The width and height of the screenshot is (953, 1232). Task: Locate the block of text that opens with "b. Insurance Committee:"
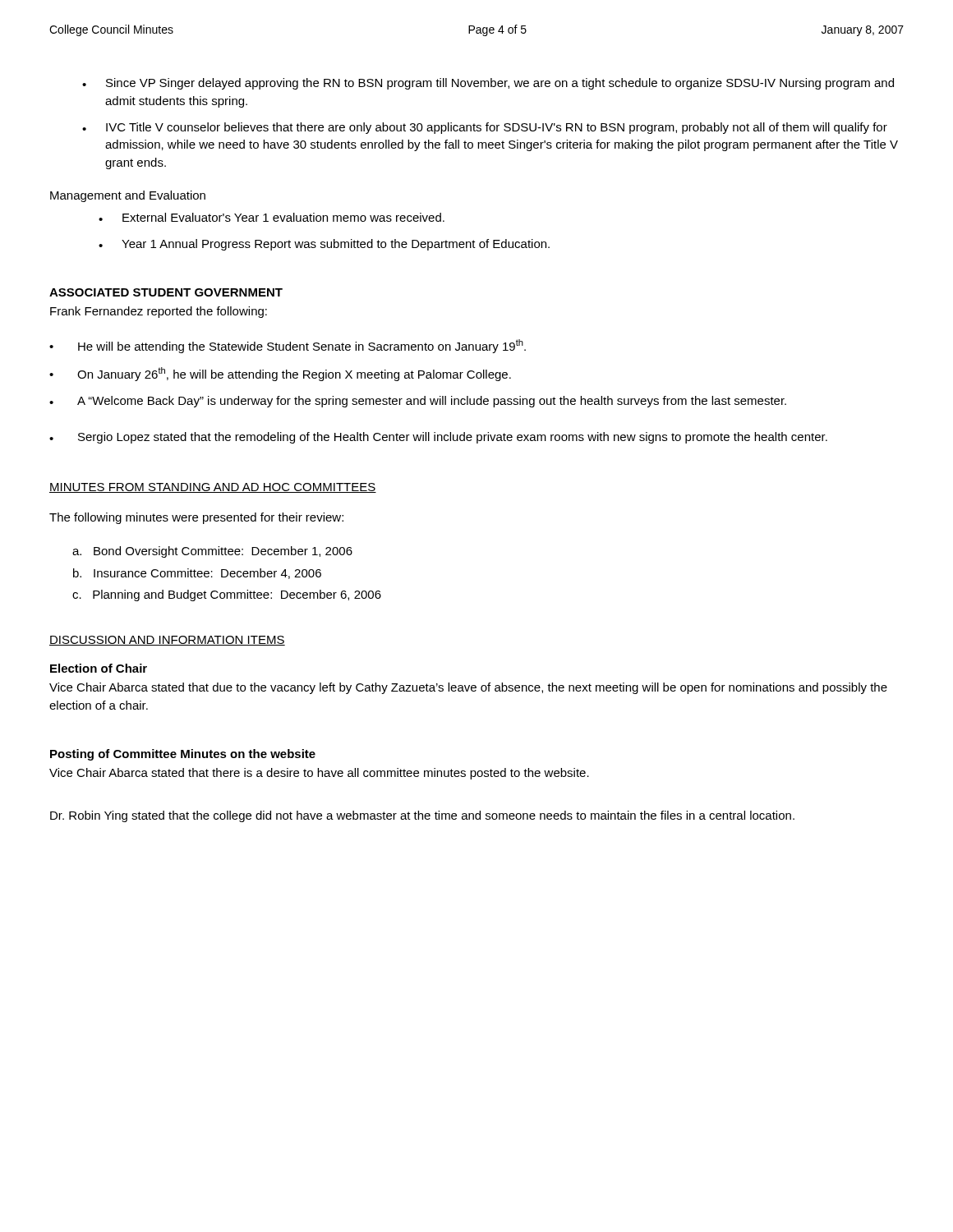pos(197,573)
